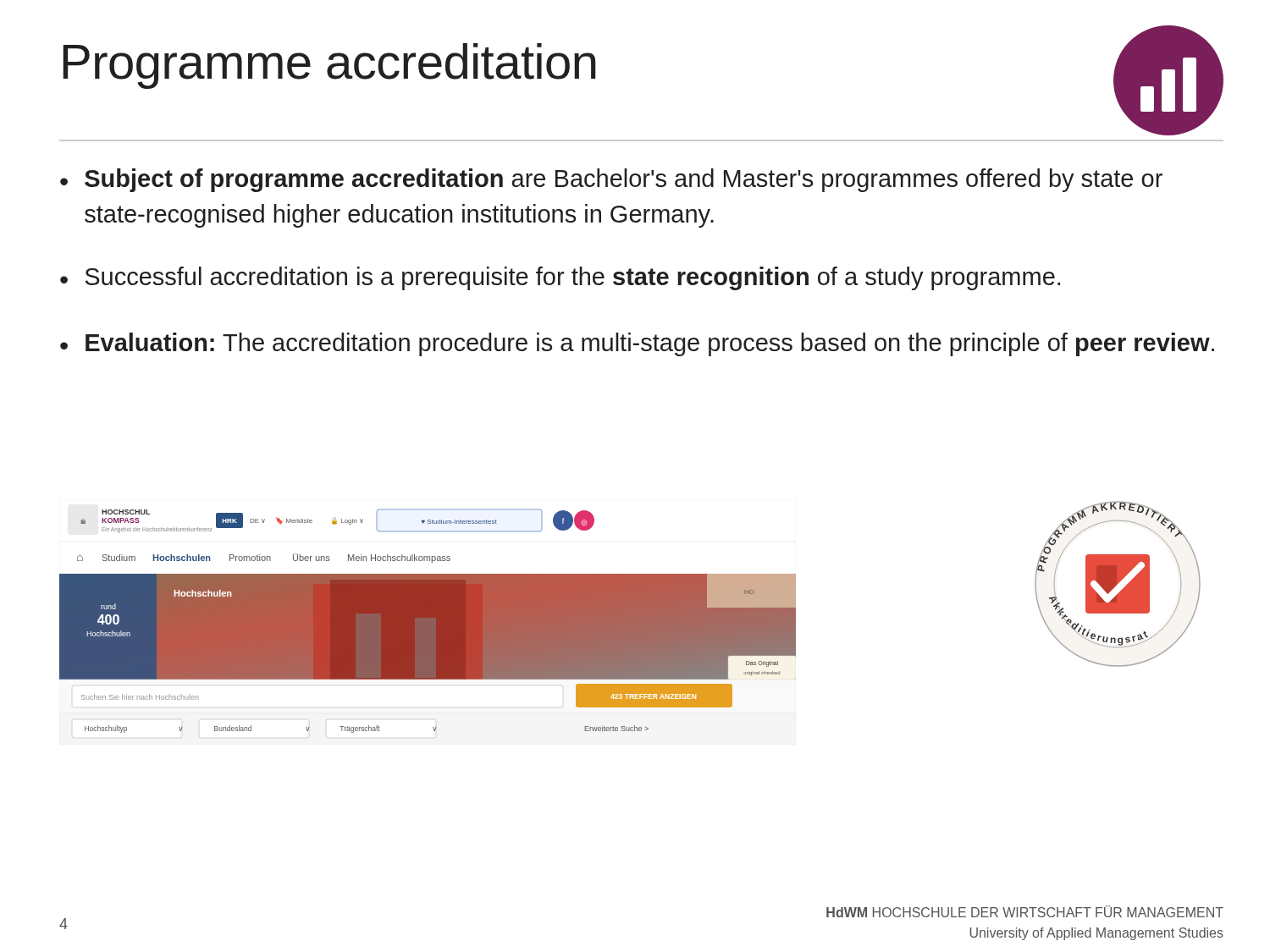Point to "Programme accreditation"

(x=329, y=61)
